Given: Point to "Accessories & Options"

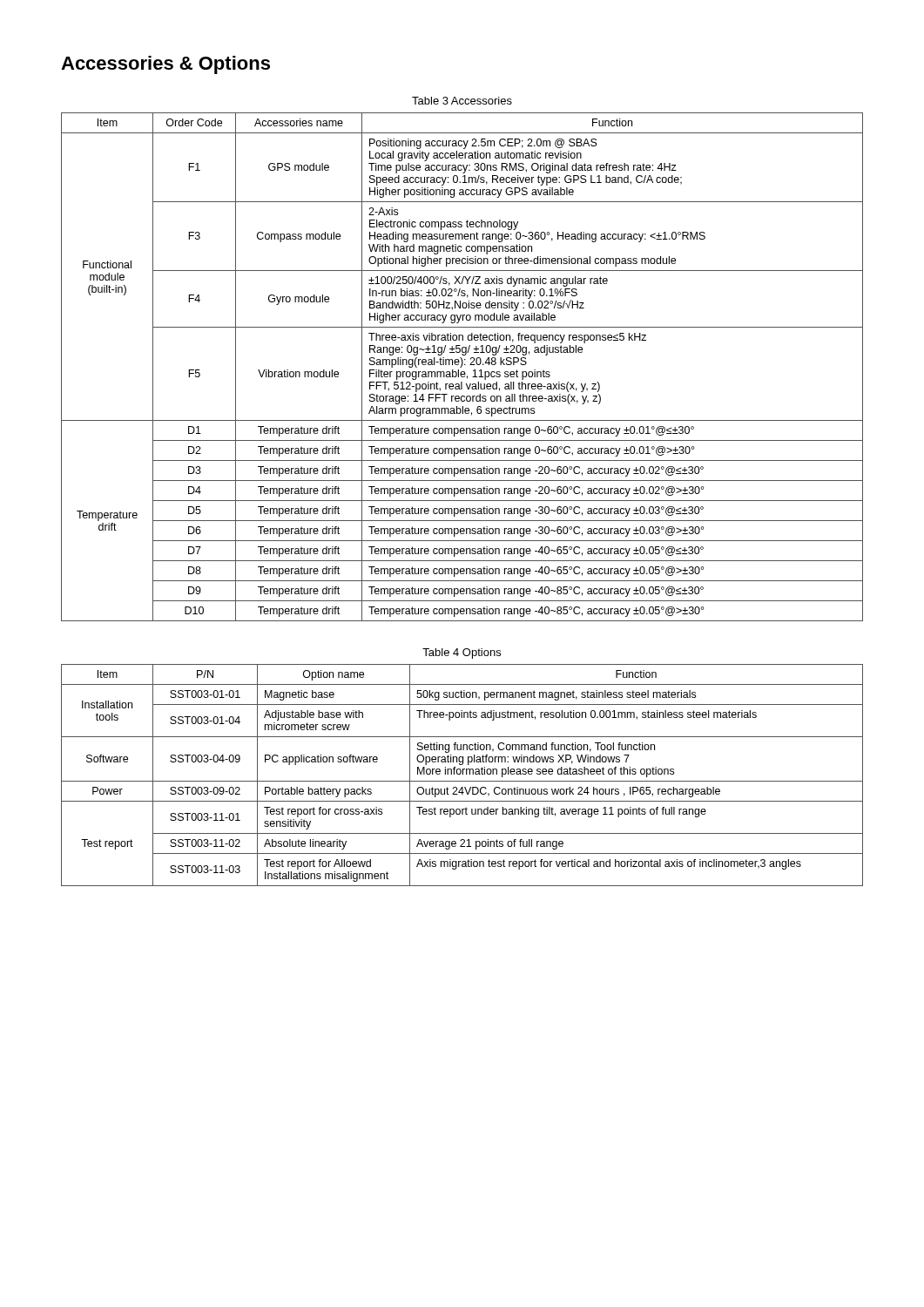Looking at the screenshot, I should click(166, 63).
